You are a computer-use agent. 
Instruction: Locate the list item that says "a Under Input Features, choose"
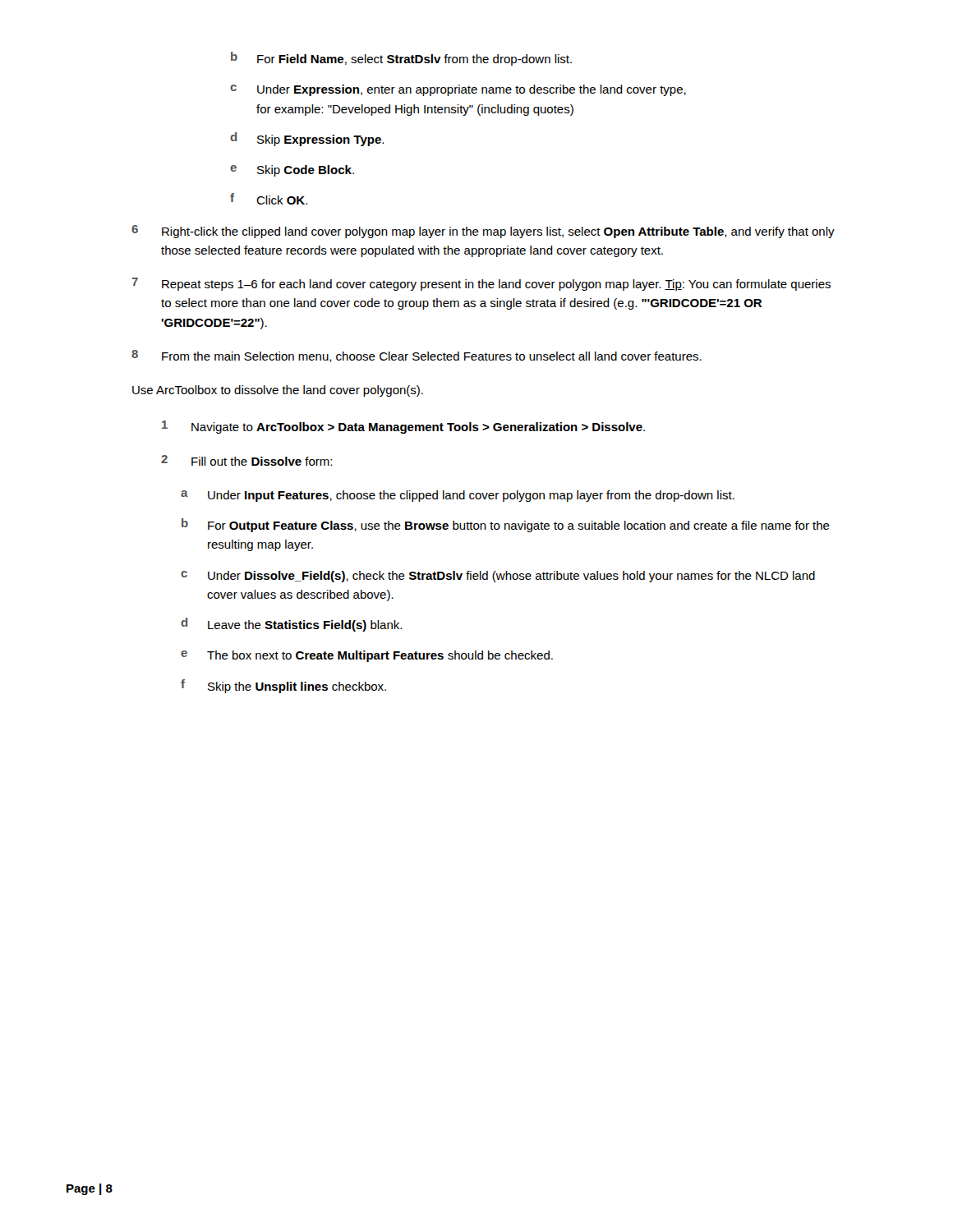(509, 495)
